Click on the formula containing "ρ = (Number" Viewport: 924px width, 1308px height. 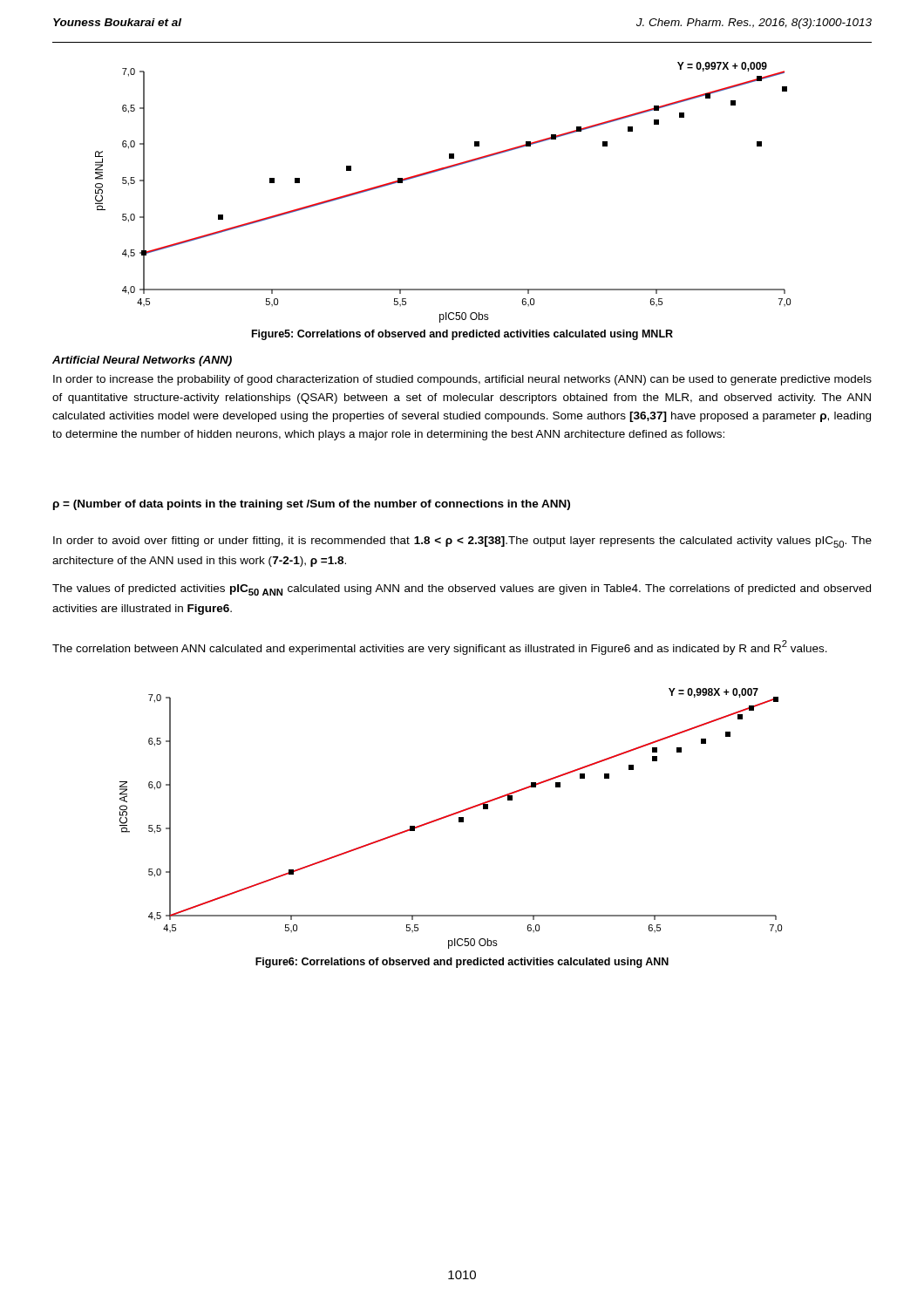(312, 504)
